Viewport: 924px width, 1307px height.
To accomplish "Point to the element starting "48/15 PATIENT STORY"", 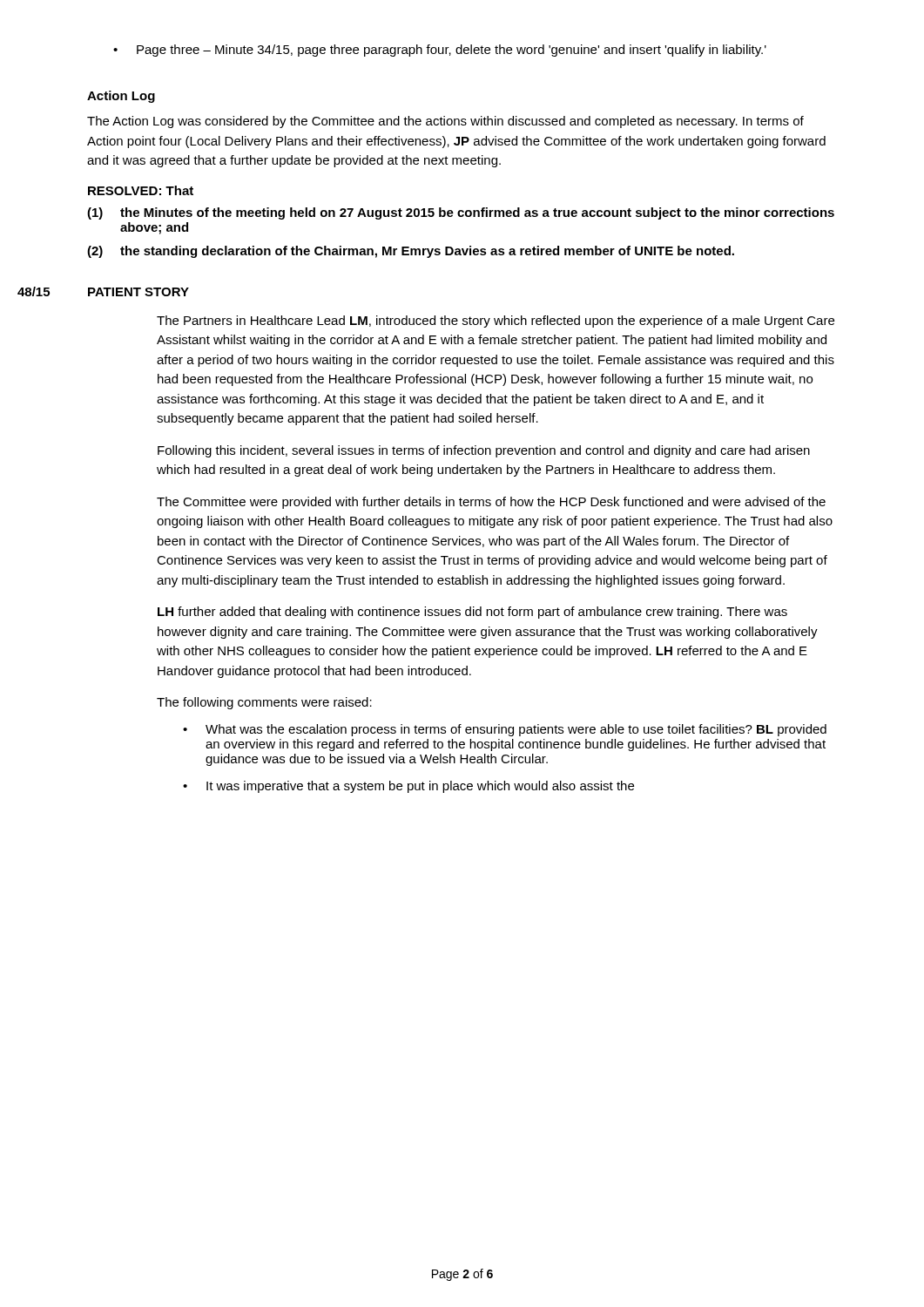I will (103, 291).
